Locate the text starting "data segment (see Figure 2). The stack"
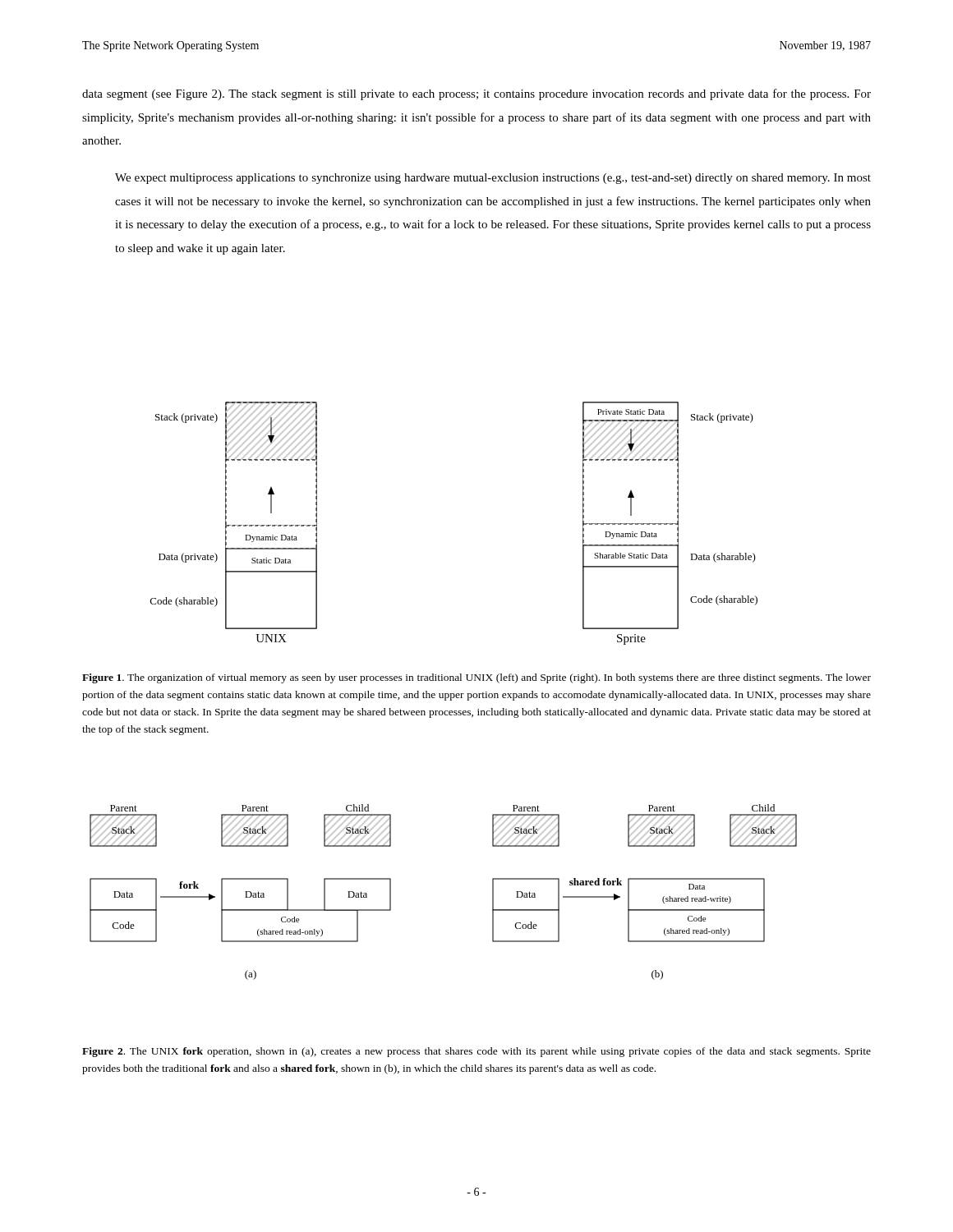Viewport: 953px width, 1232px height. pos(476,171)
